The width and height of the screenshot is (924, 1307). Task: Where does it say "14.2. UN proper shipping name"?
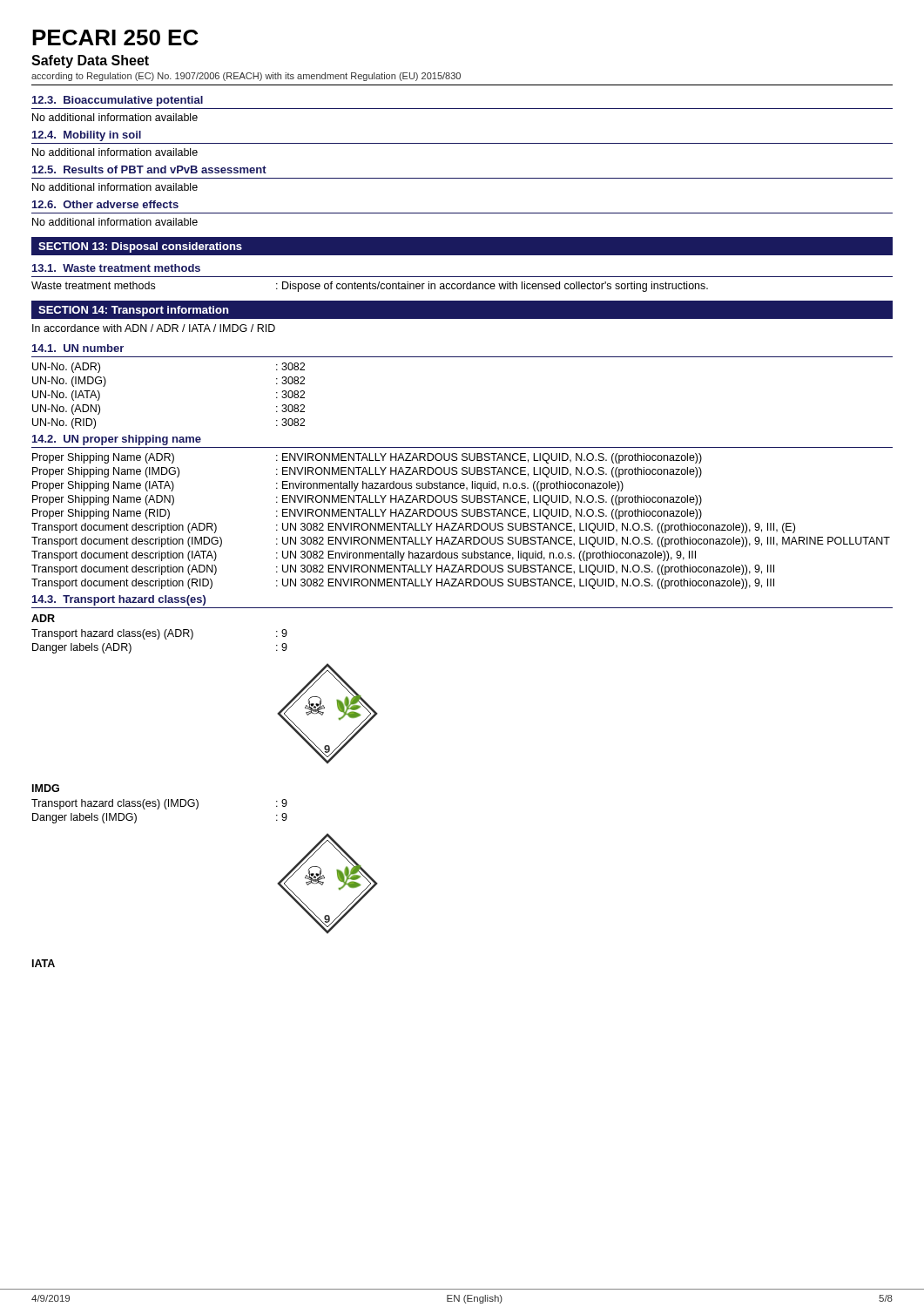[x=462, y=439]
